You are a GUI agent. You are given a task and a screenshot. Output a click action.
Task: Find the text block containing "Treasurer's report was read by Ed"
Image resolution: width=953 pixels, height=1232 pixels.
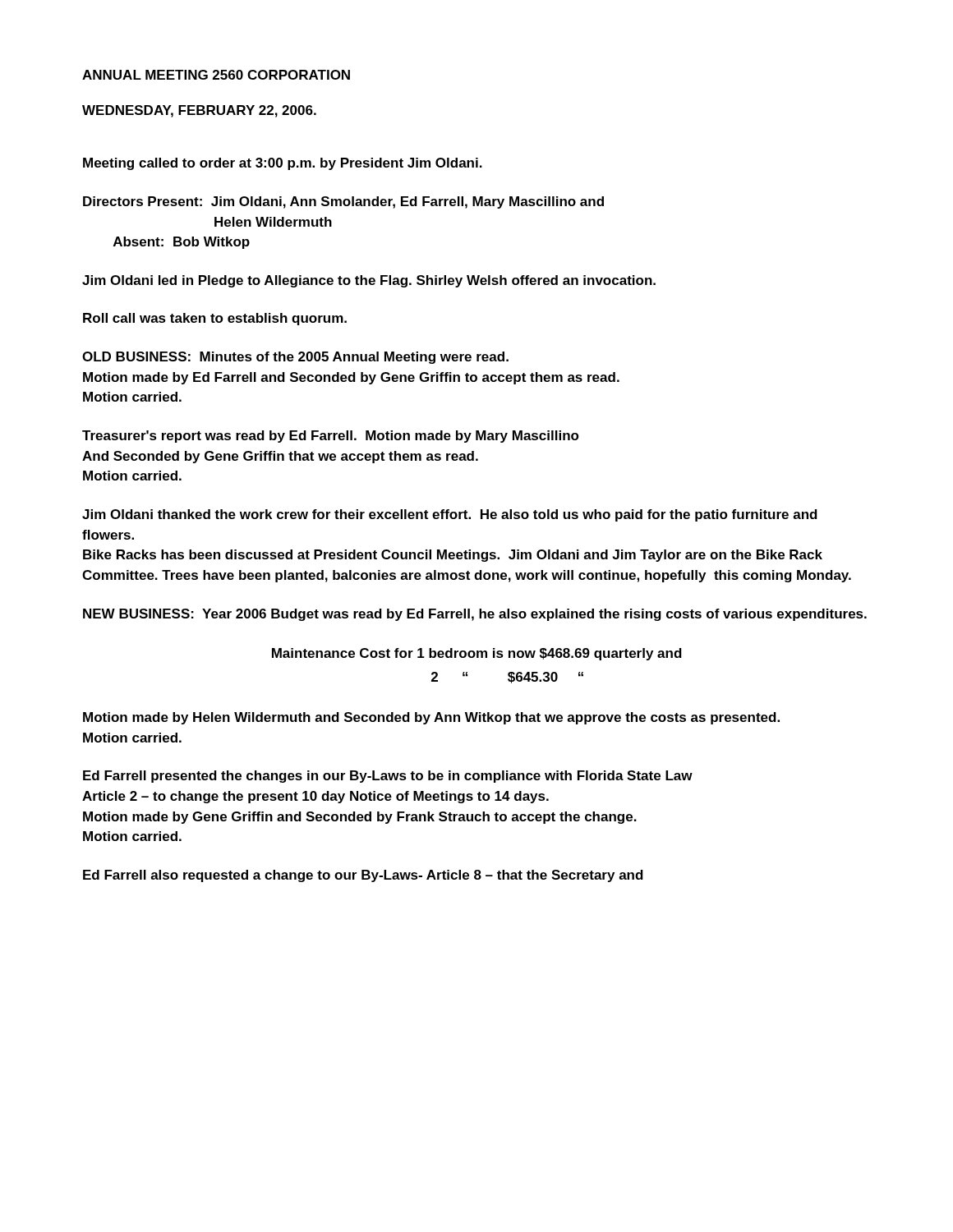(331, 456)
